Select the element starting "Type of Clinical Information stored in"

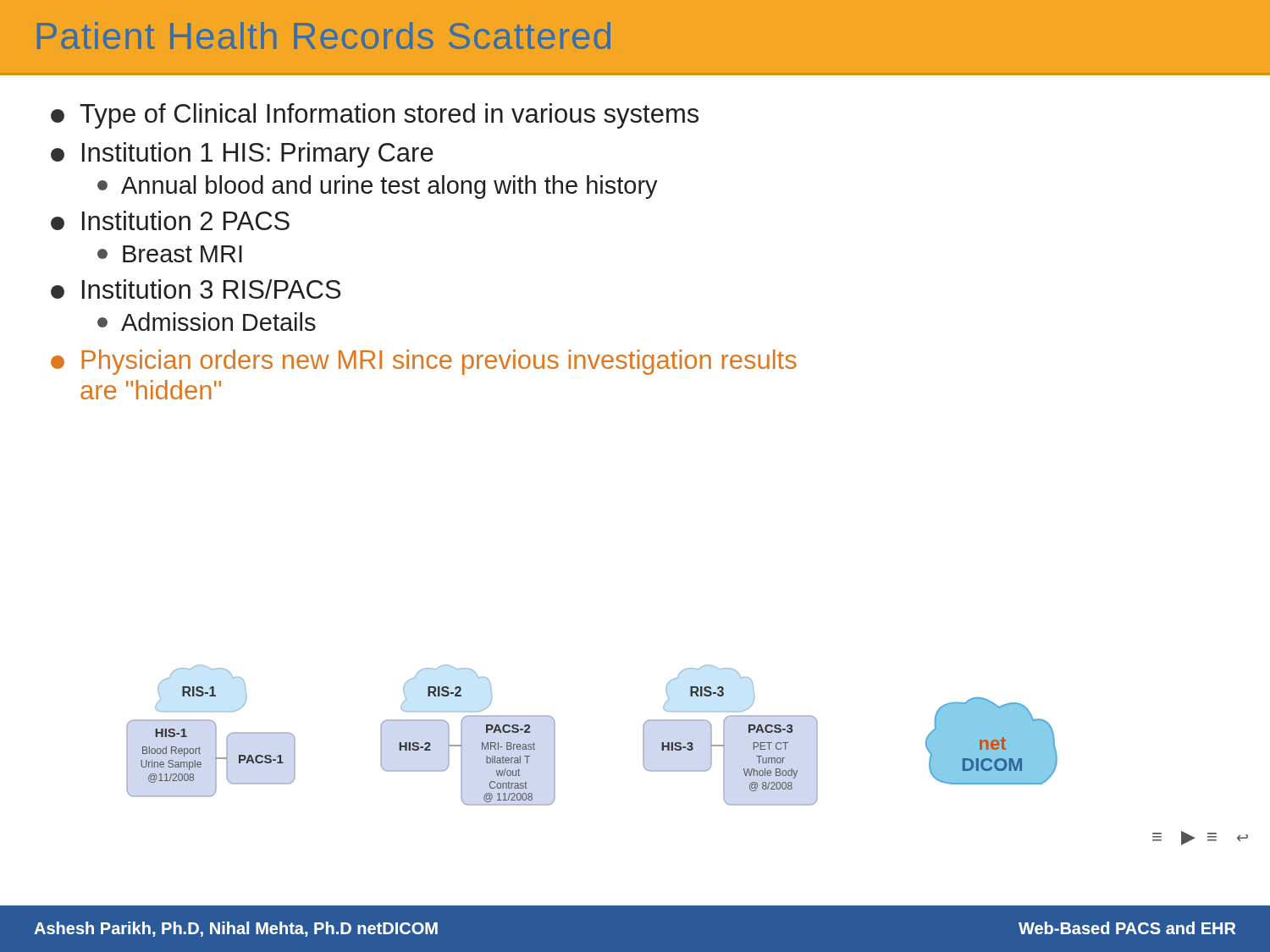pos(635,114)
